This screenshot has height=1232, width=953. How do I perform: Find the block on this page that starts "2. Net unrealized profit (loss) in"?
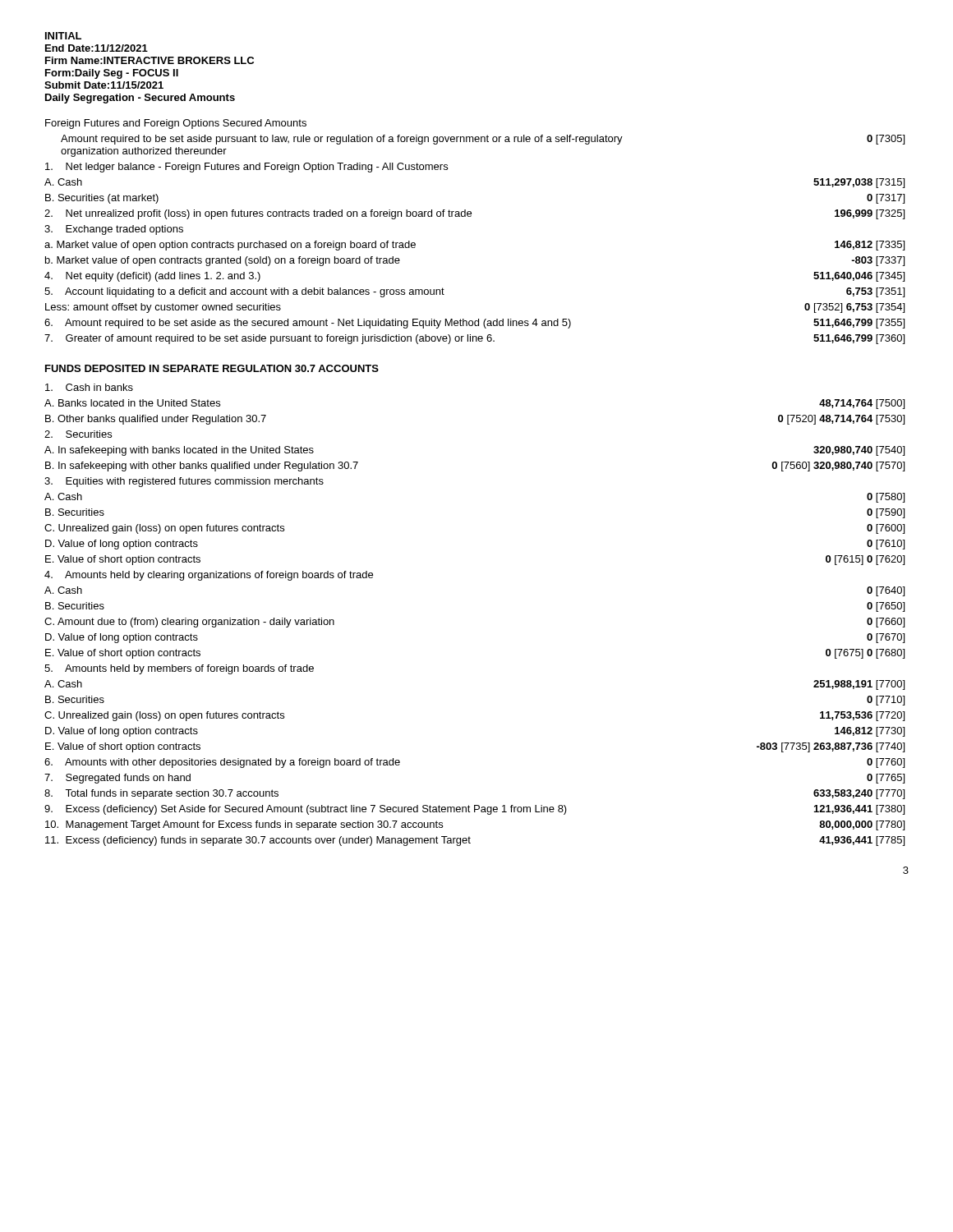(258, 213)
